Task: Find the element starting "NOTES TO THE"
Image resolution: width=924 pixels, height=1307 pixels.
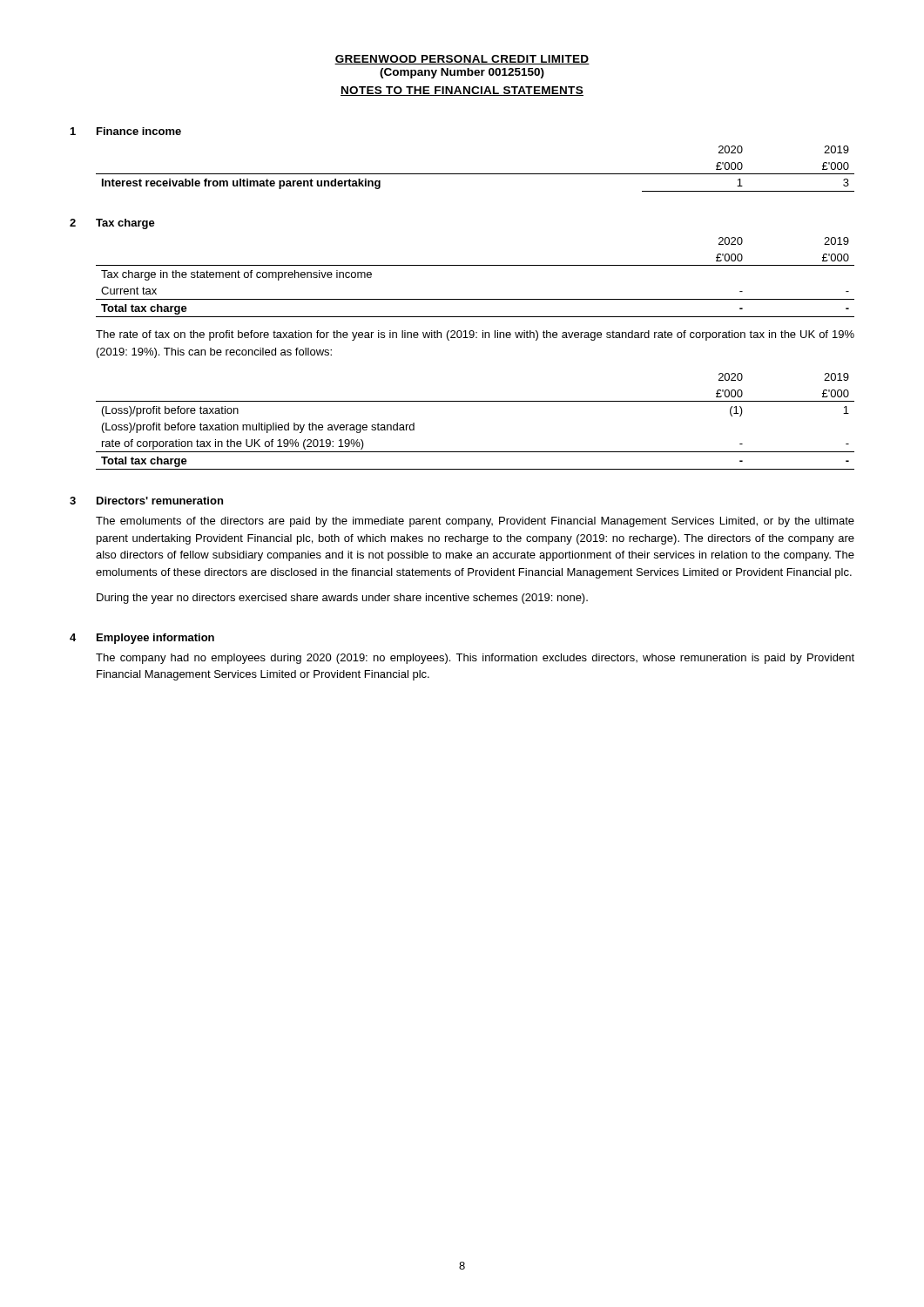Action: click(462, 90)
